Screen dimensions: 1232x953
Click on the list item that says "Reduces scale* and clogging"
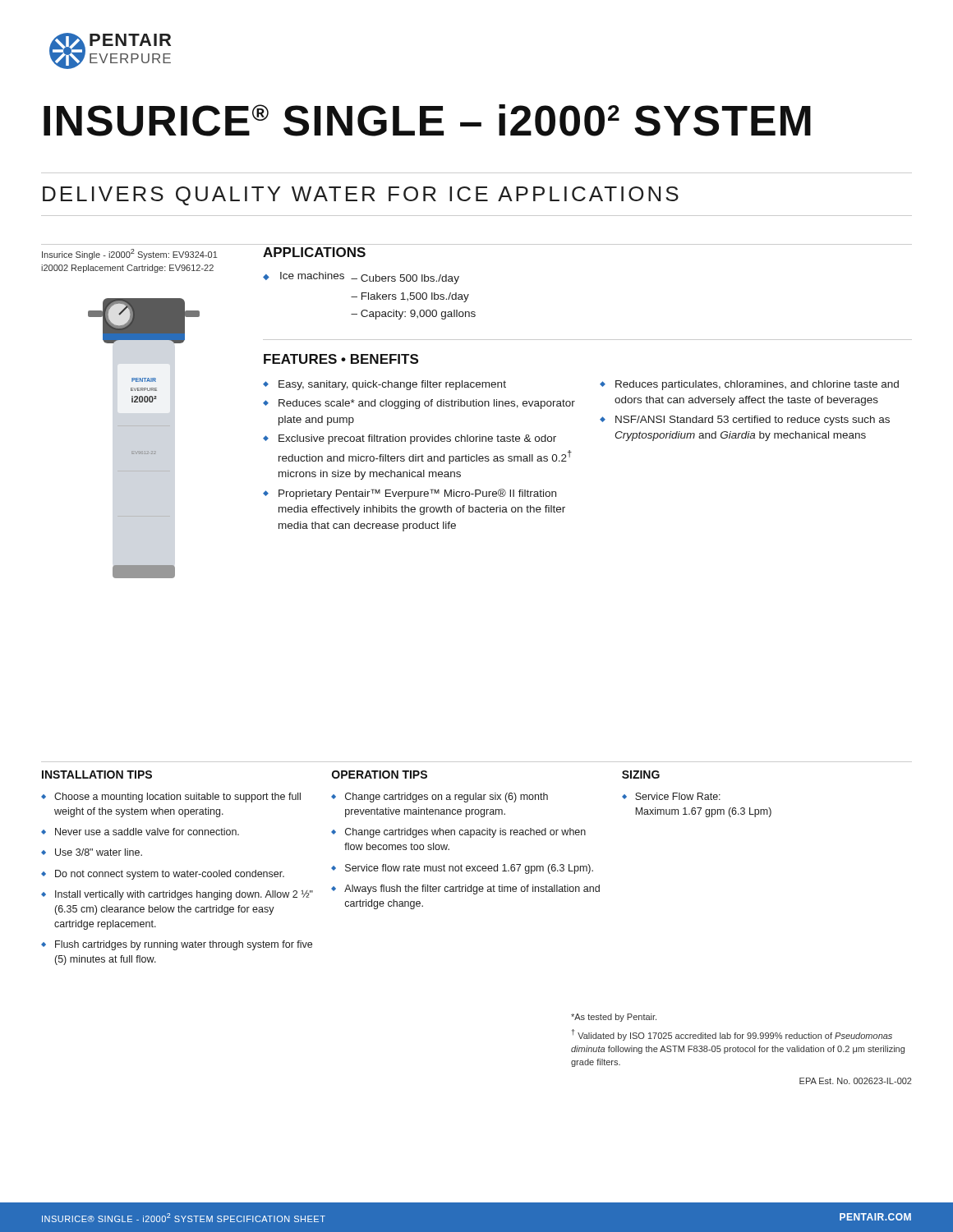[426, 411]
